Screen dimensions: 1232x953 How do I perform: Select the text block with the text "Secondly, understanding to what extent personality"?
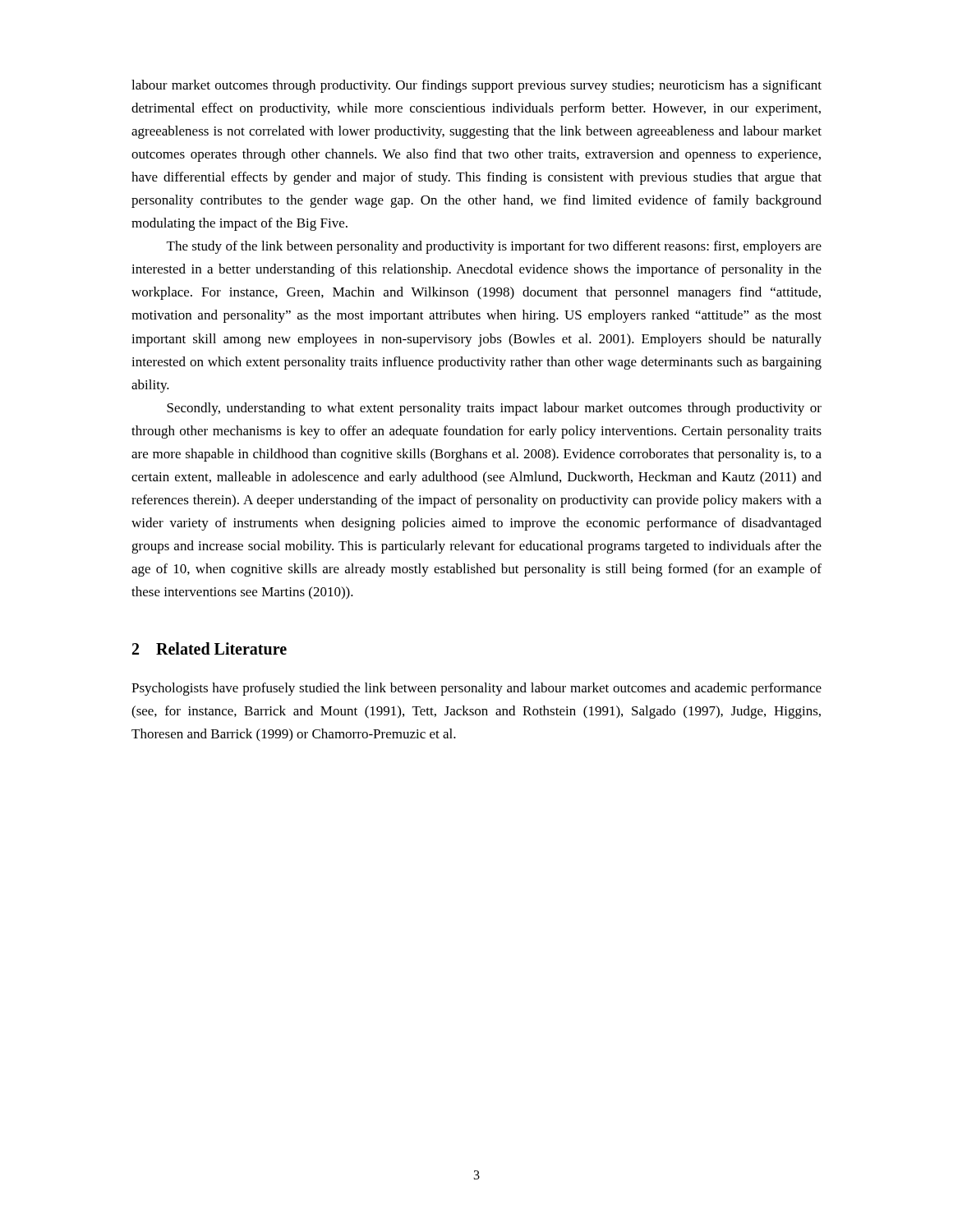point(476,500)
